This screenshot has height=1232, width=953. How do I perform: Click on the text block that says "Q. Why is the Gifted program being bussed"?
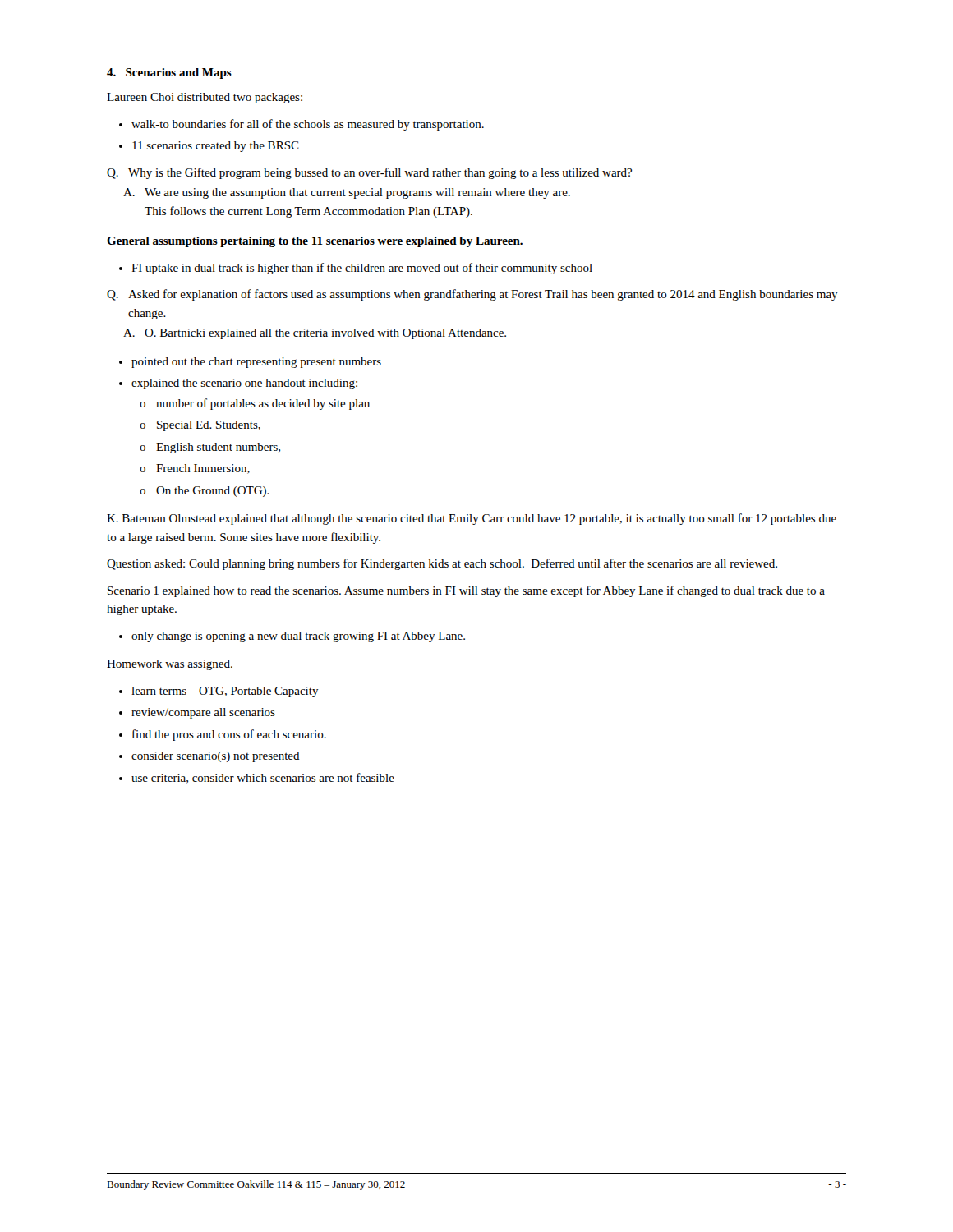coord(476,192)
